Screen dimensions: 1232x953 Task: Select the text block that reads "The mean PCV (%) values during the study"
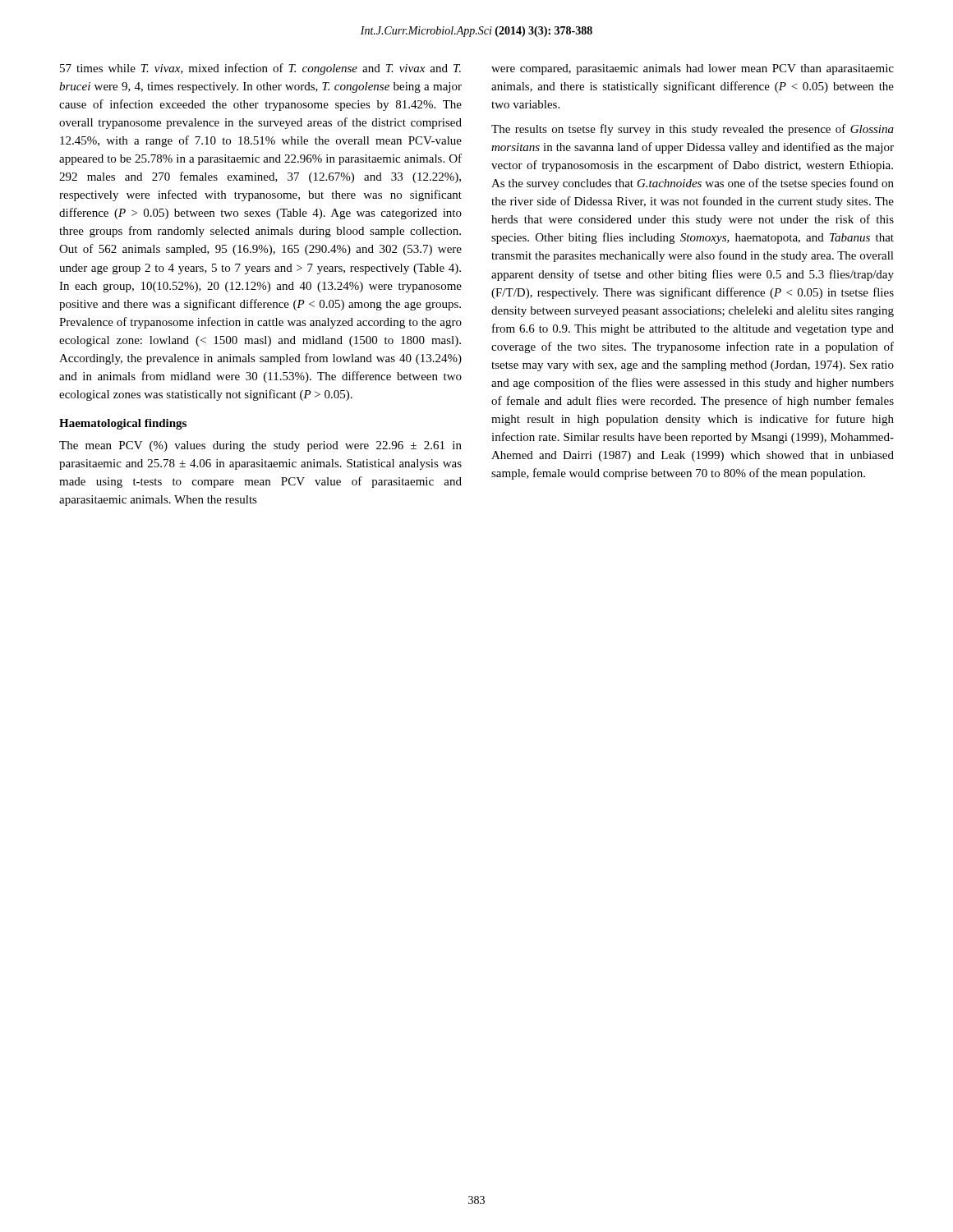260,472
